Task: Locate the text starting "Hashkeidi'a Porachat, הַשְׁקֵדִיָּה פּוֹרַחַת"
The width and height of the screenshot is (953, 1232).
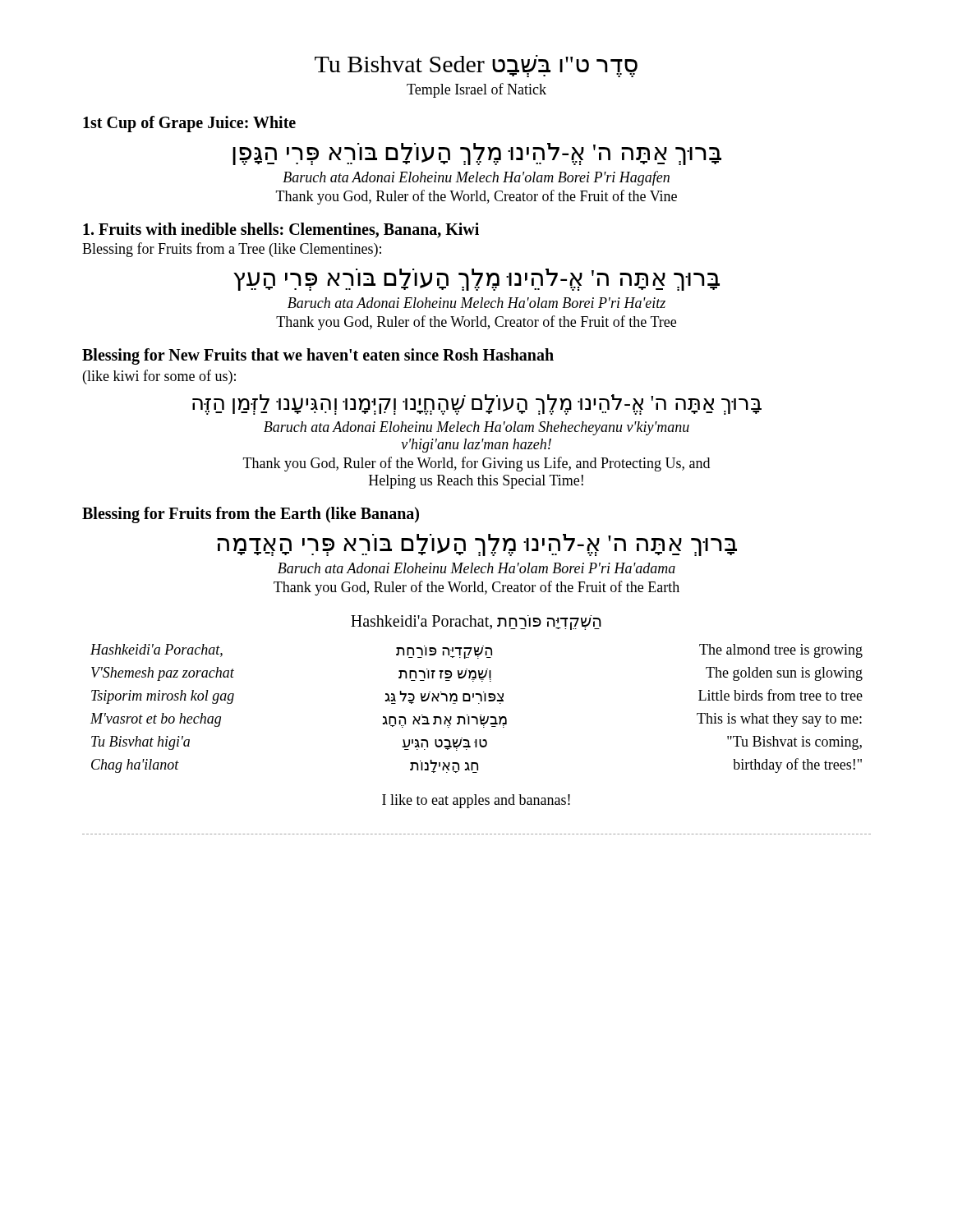Action: (476, 621)
